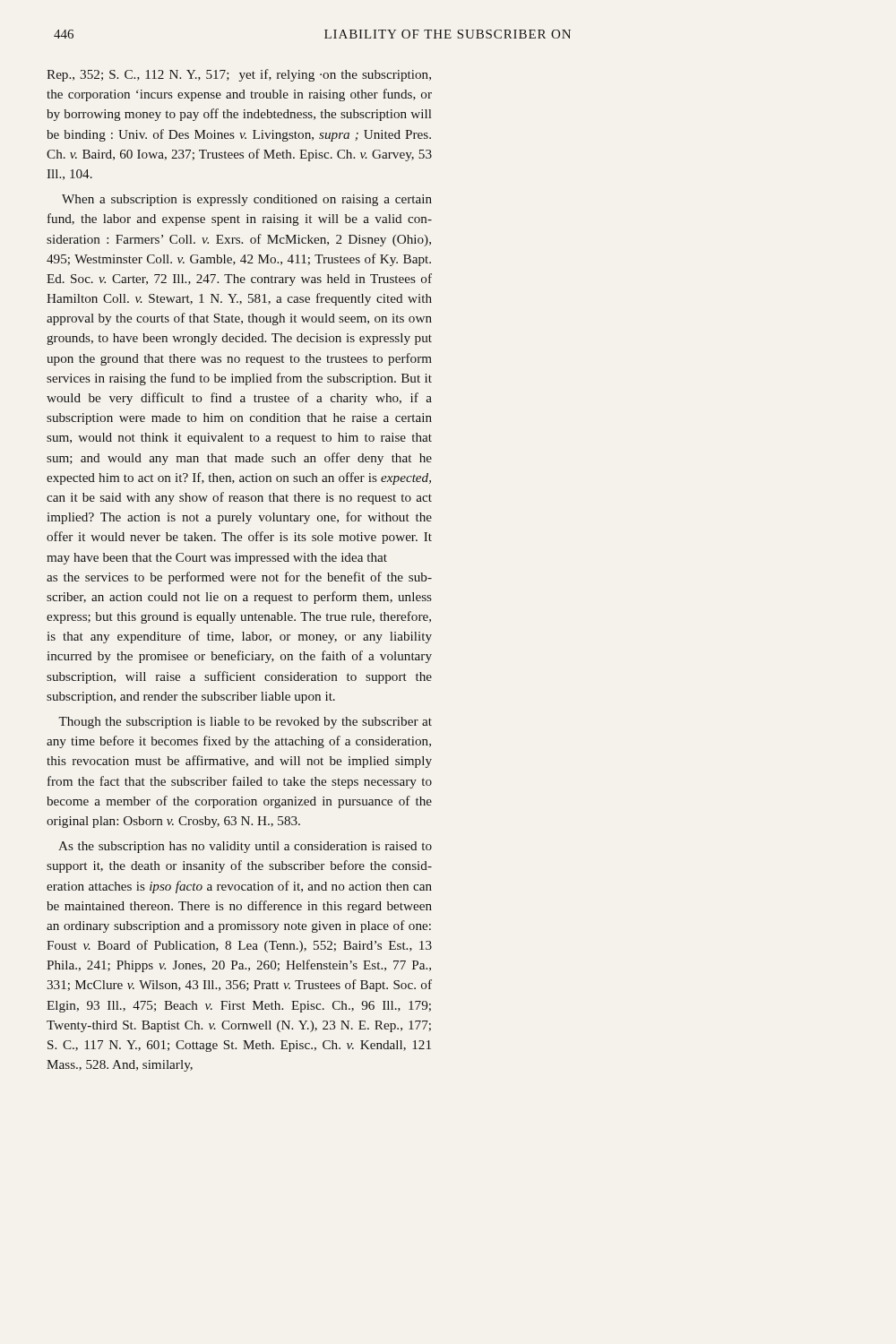Image resolution: width=896 pixels, height=1344 pixels.
Task: Navigate to the block starting "Rep., 352; S. C., 112 N."
Action: click(239, 316)
